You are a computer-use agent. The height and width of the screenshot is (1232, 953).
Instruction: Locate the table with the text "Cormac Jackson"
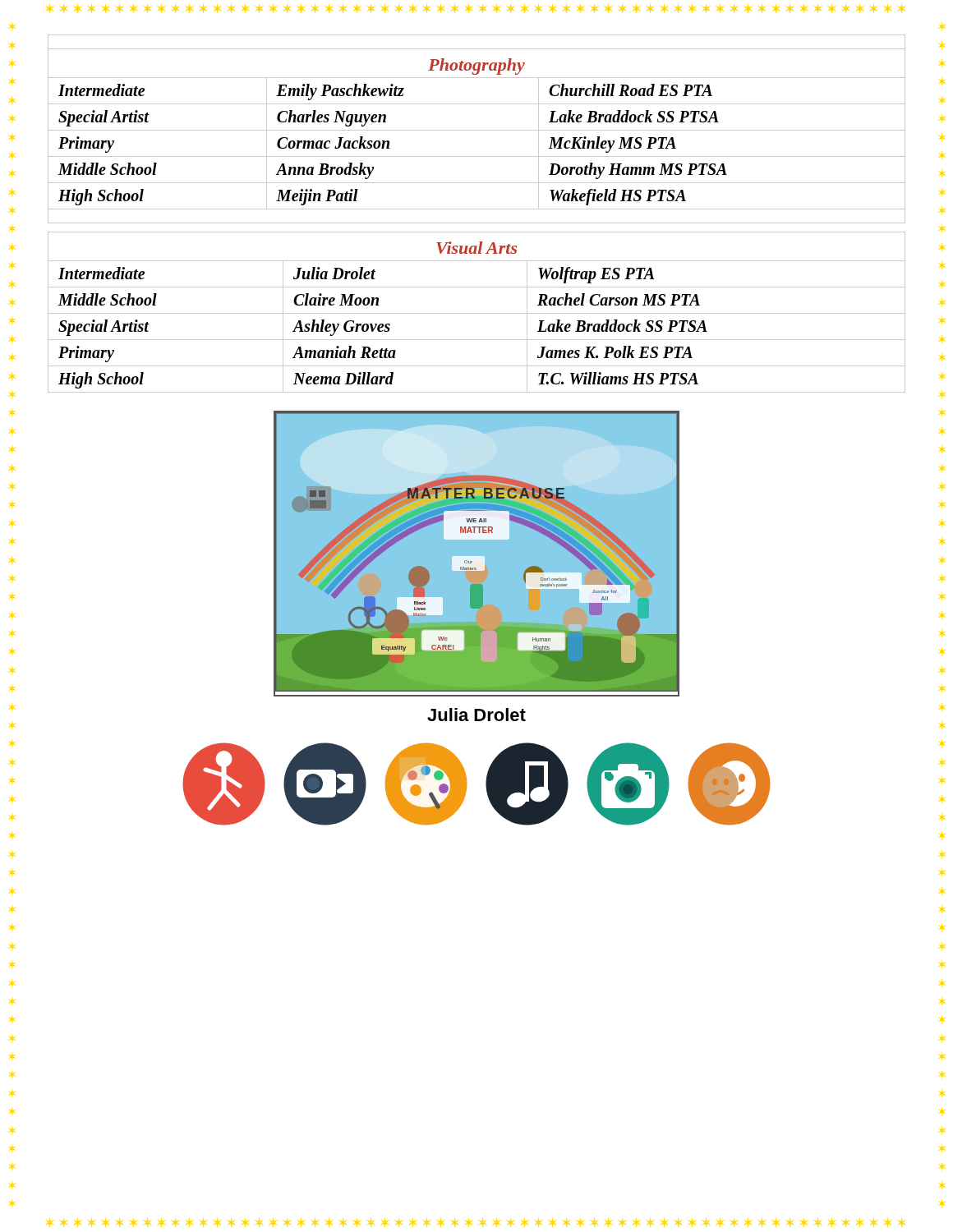point(476,131)
